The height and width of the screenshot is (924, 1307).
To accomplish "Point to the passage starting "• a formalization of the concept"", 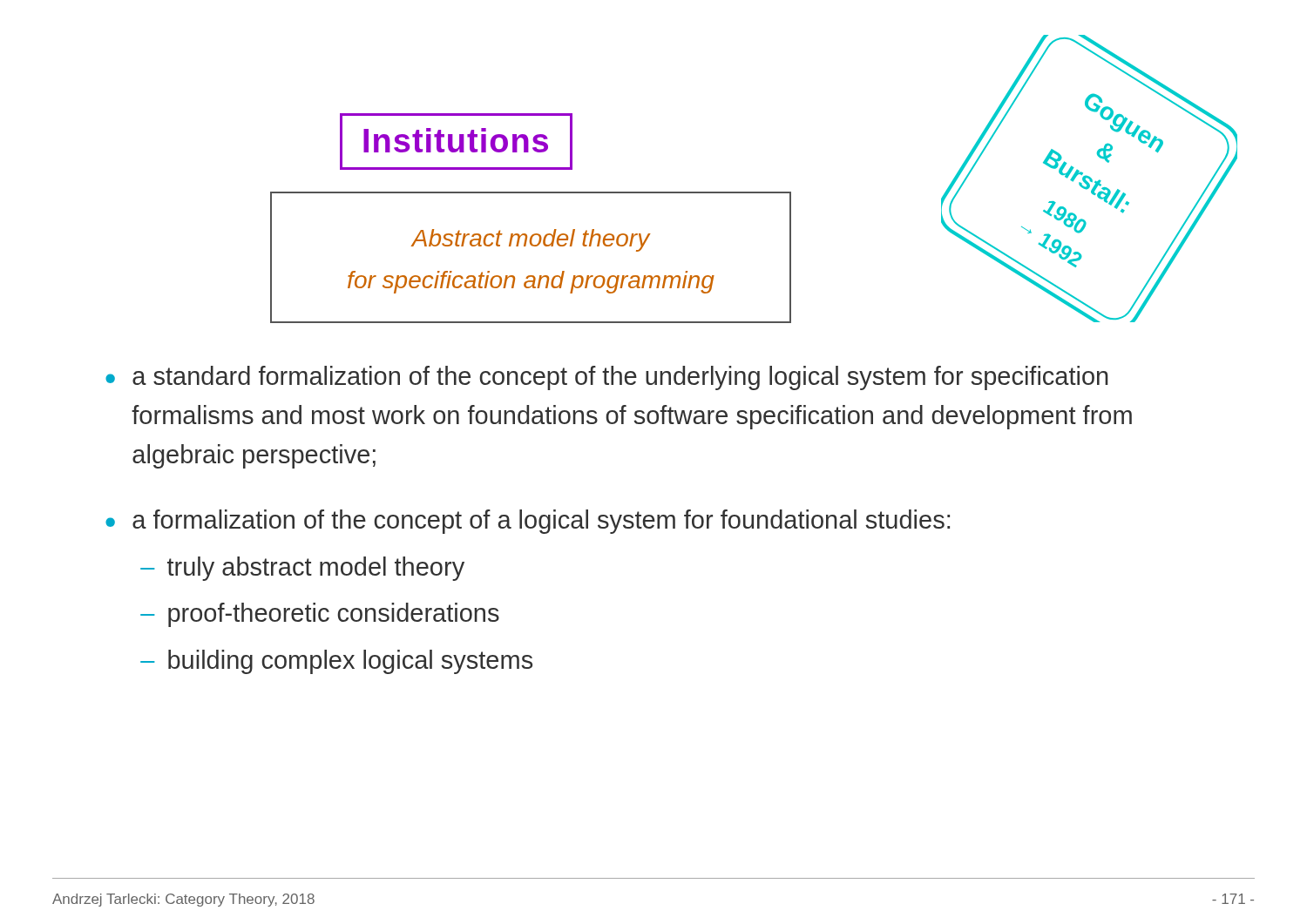I will 528,522.
